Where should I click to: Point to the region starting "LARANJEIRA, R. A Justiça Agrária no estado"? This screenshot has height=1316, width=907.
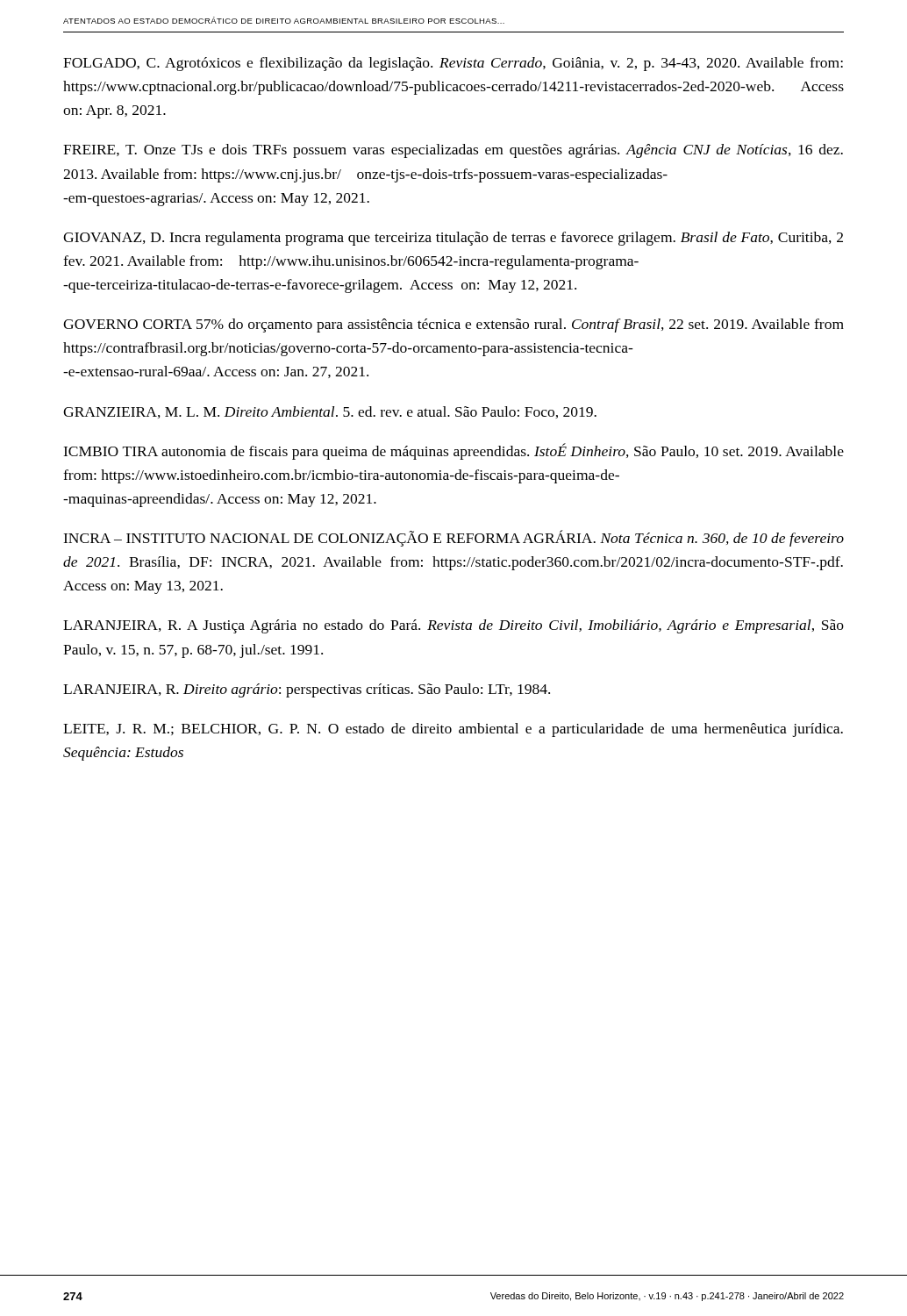(x=454, y=637)
